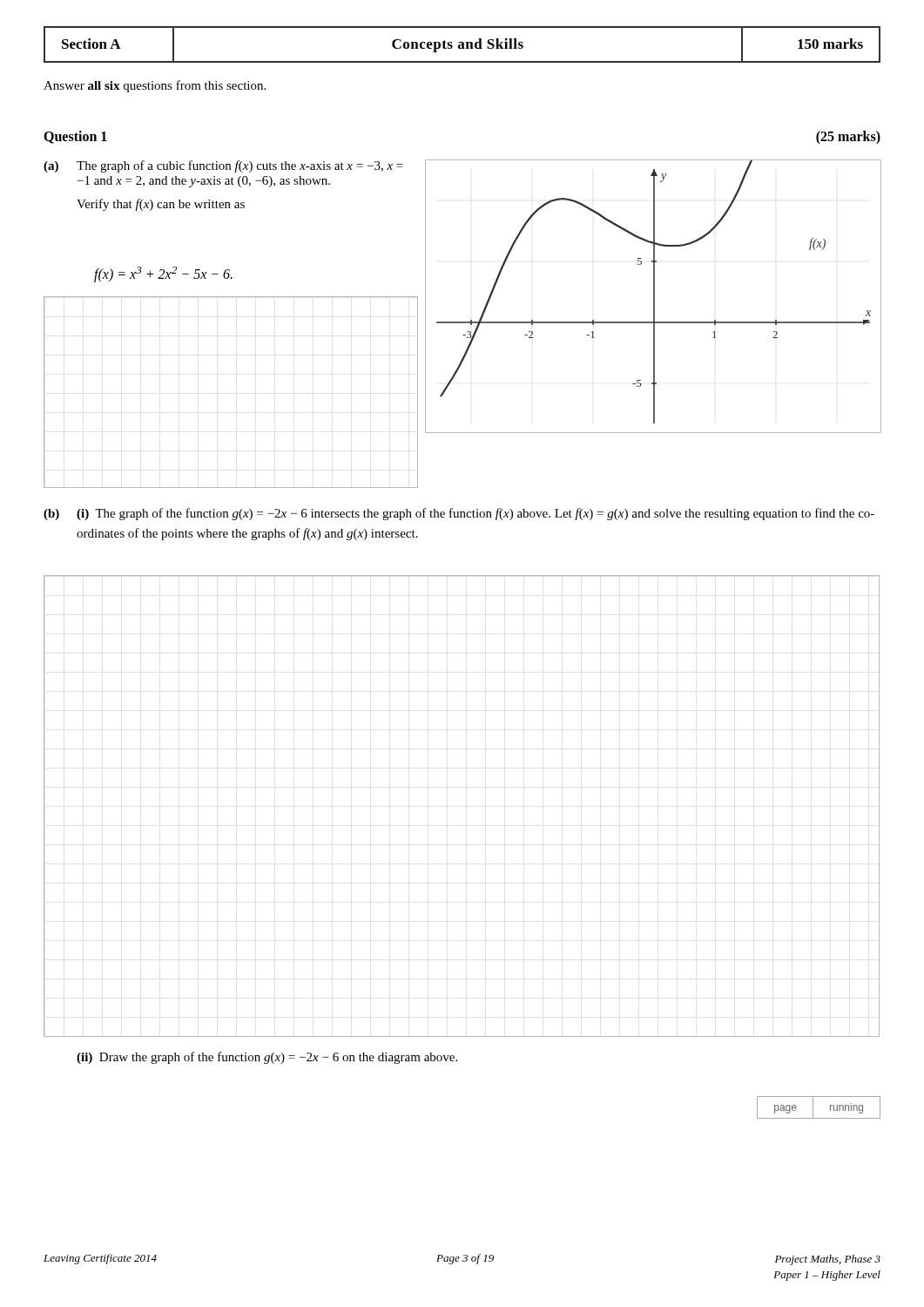The image size is (924, 1307).
Task: Click on the region starting "(a) The graph of a cubic function"
Action: [231, 185]
